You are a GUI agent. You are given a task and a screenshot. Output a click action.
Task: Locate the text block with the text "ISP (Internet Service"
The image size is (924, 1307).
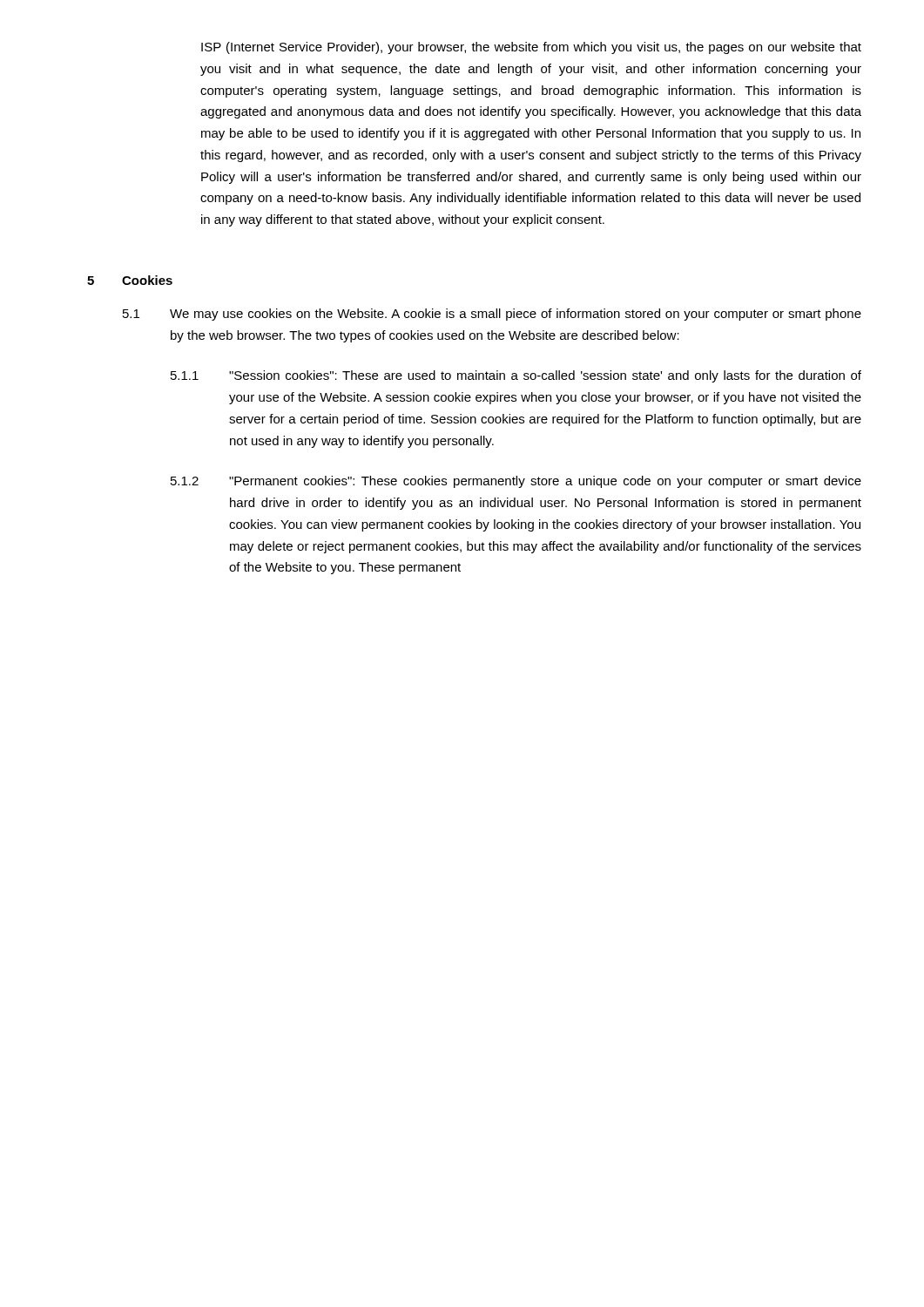[531, 133]
